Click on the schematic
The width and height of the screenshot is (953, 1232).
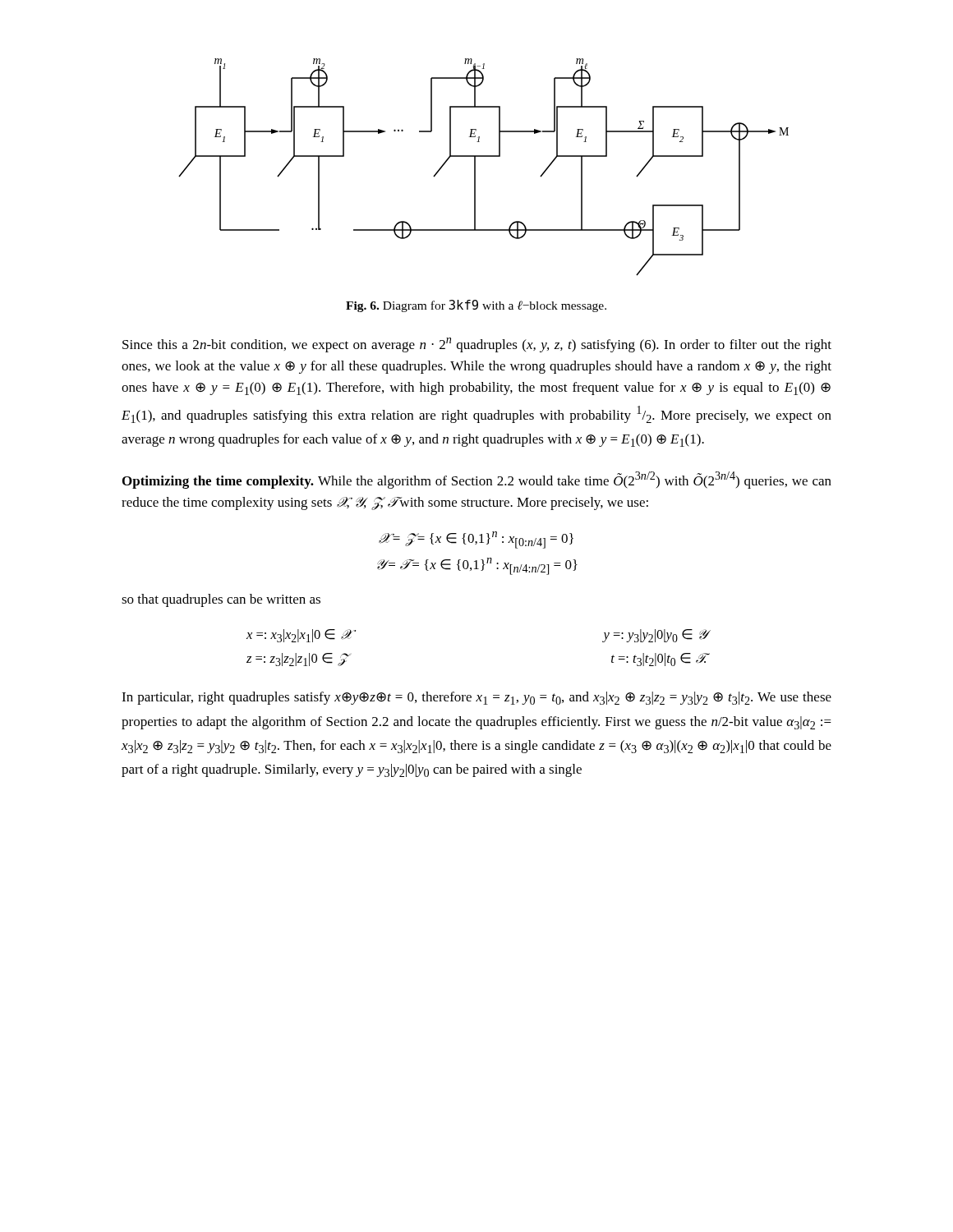(476, 170)
